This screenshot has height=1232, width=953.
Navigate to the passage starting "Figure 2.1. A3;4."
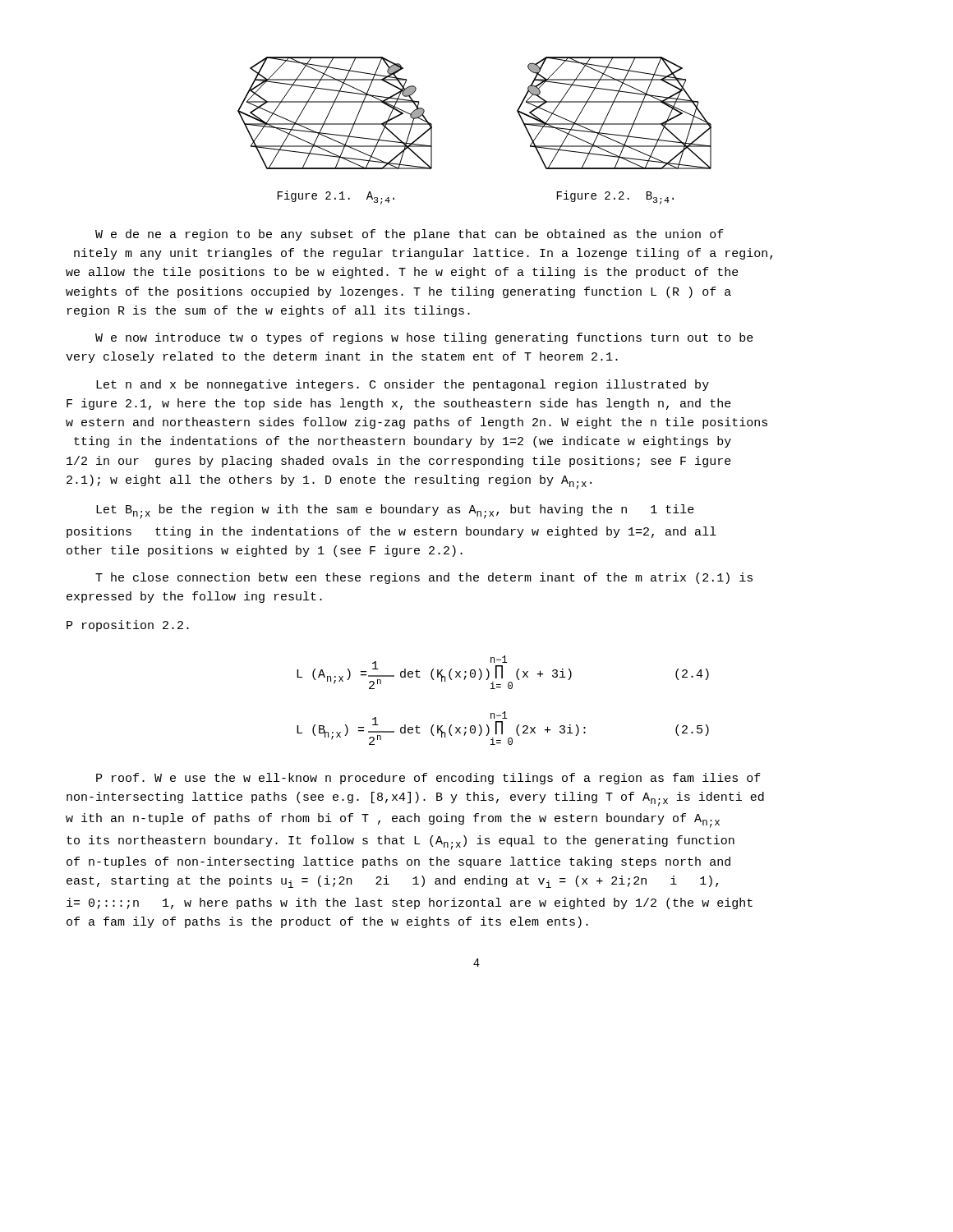pyautogui.click(x=337, y=198)
